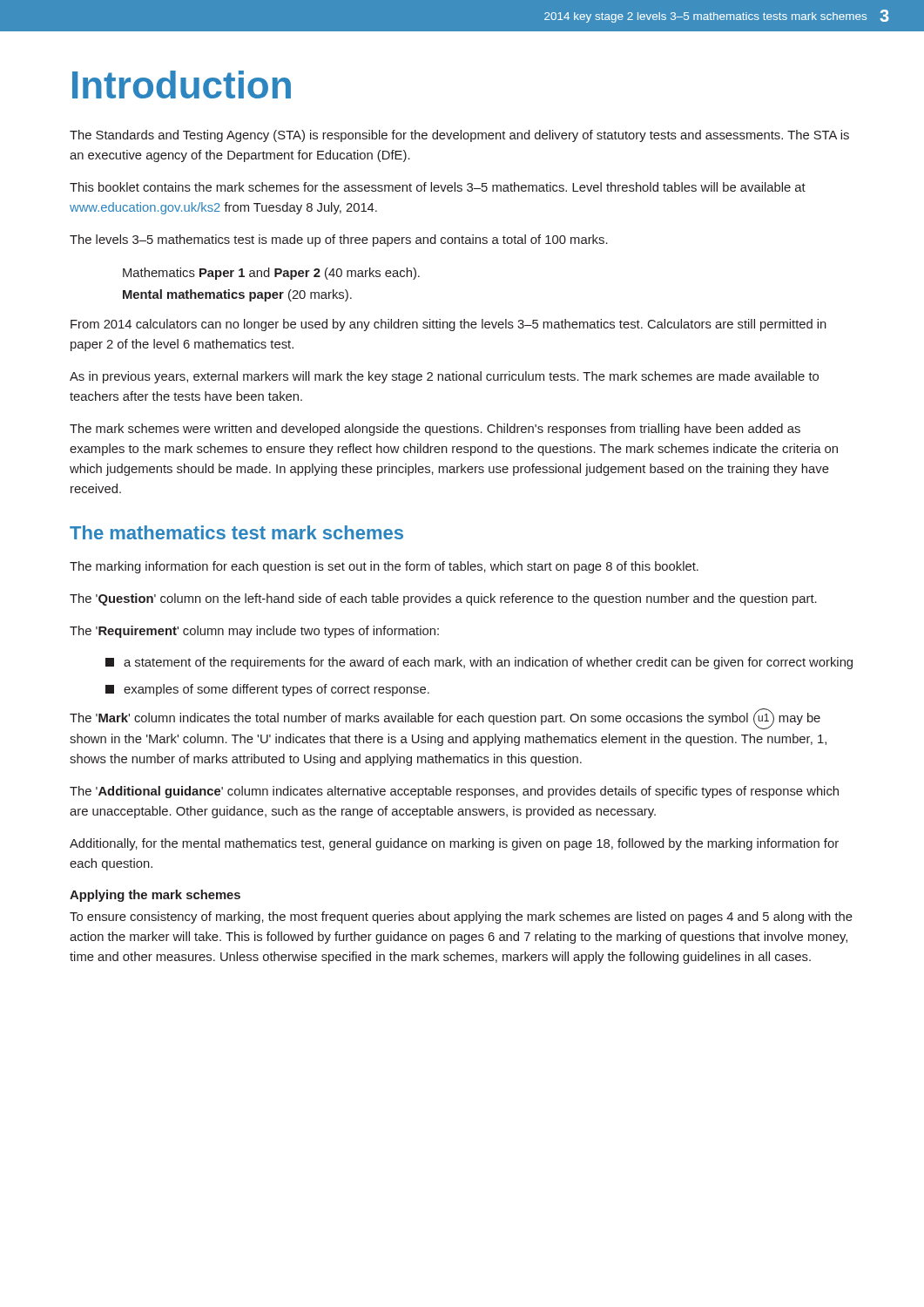Point to the block beginning "The 'Additional guidance' column indicates alternative acceptable responses,"

point(455,801)
